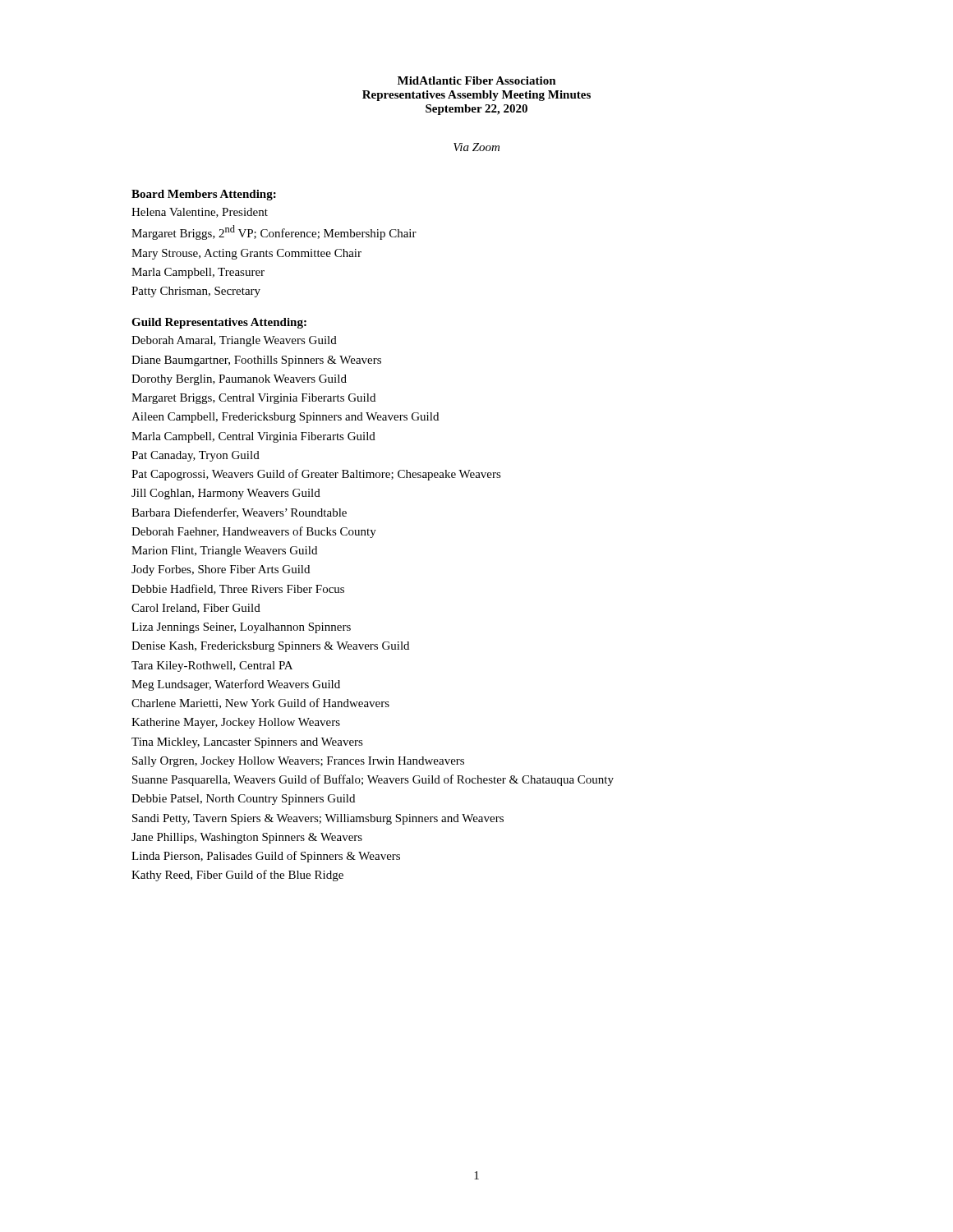
Task: Click where it says "Deborah Amaral, Triangle Weavers Guild"
Action: pyautogui.click(x=234, y=340)
